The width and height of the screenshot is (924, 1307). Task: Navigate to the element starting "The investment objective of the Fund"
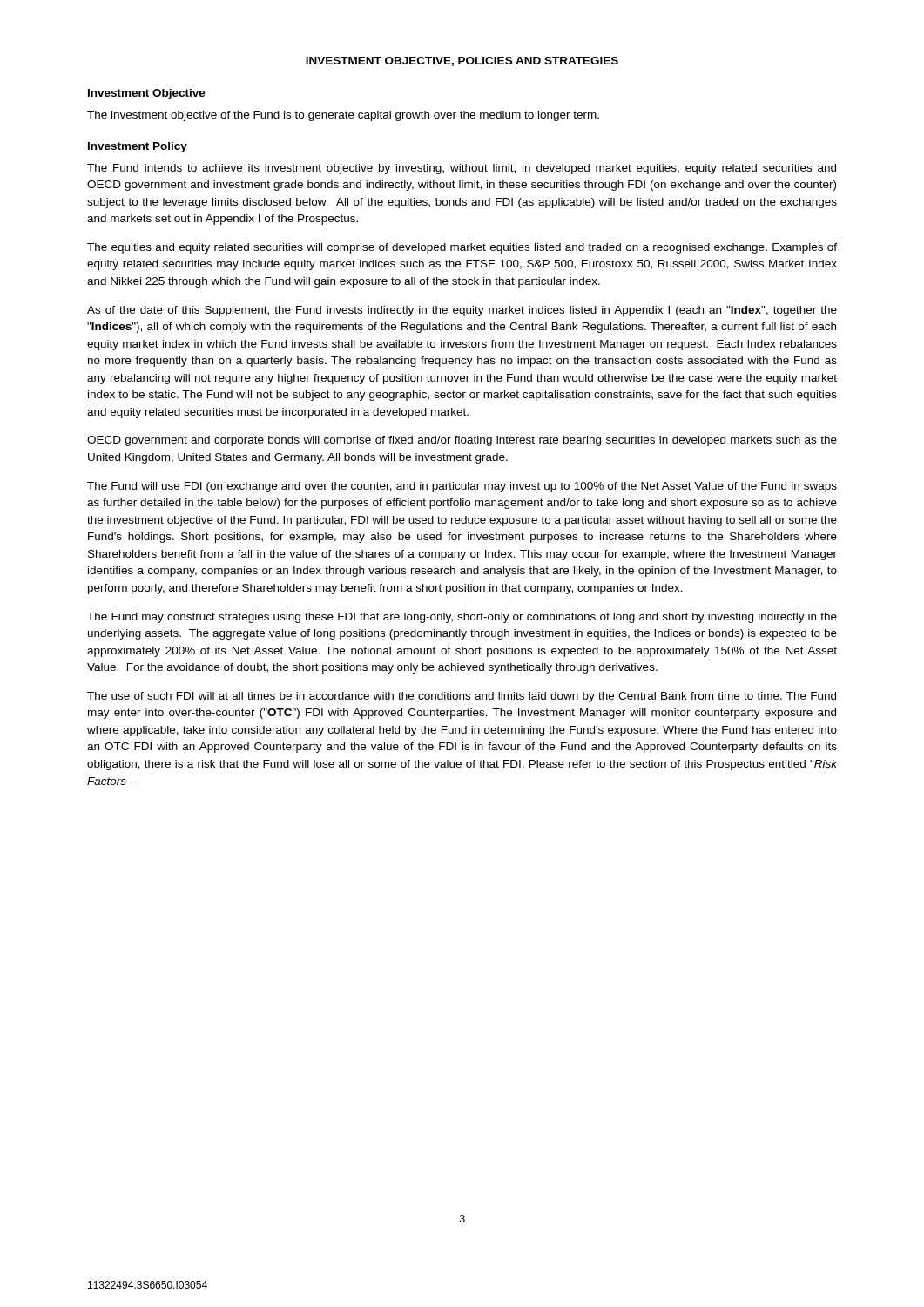(344, 115)
